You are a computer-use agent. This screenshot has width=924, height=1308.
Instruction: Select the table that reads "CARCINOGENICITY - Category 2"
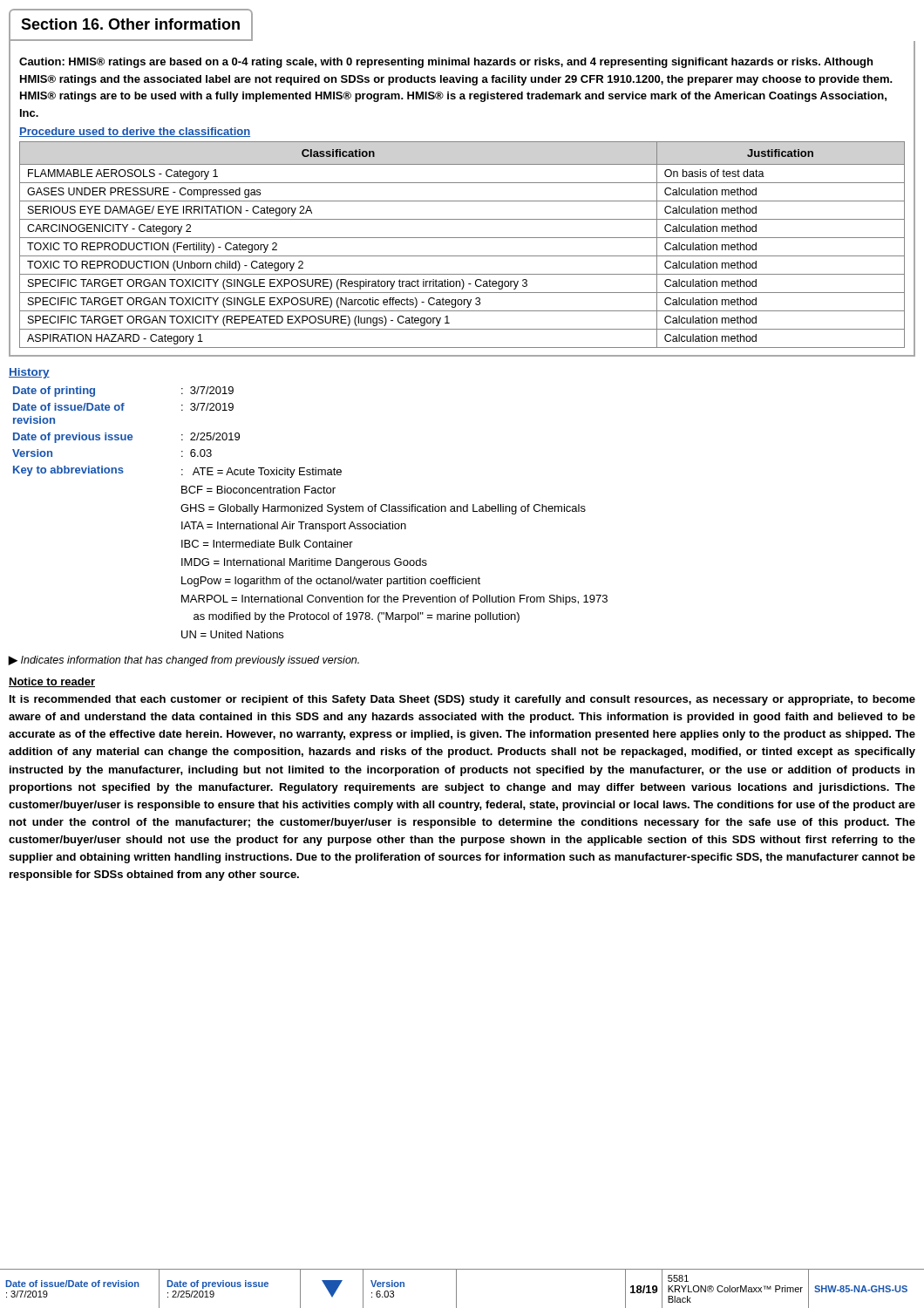pos(462,245)
